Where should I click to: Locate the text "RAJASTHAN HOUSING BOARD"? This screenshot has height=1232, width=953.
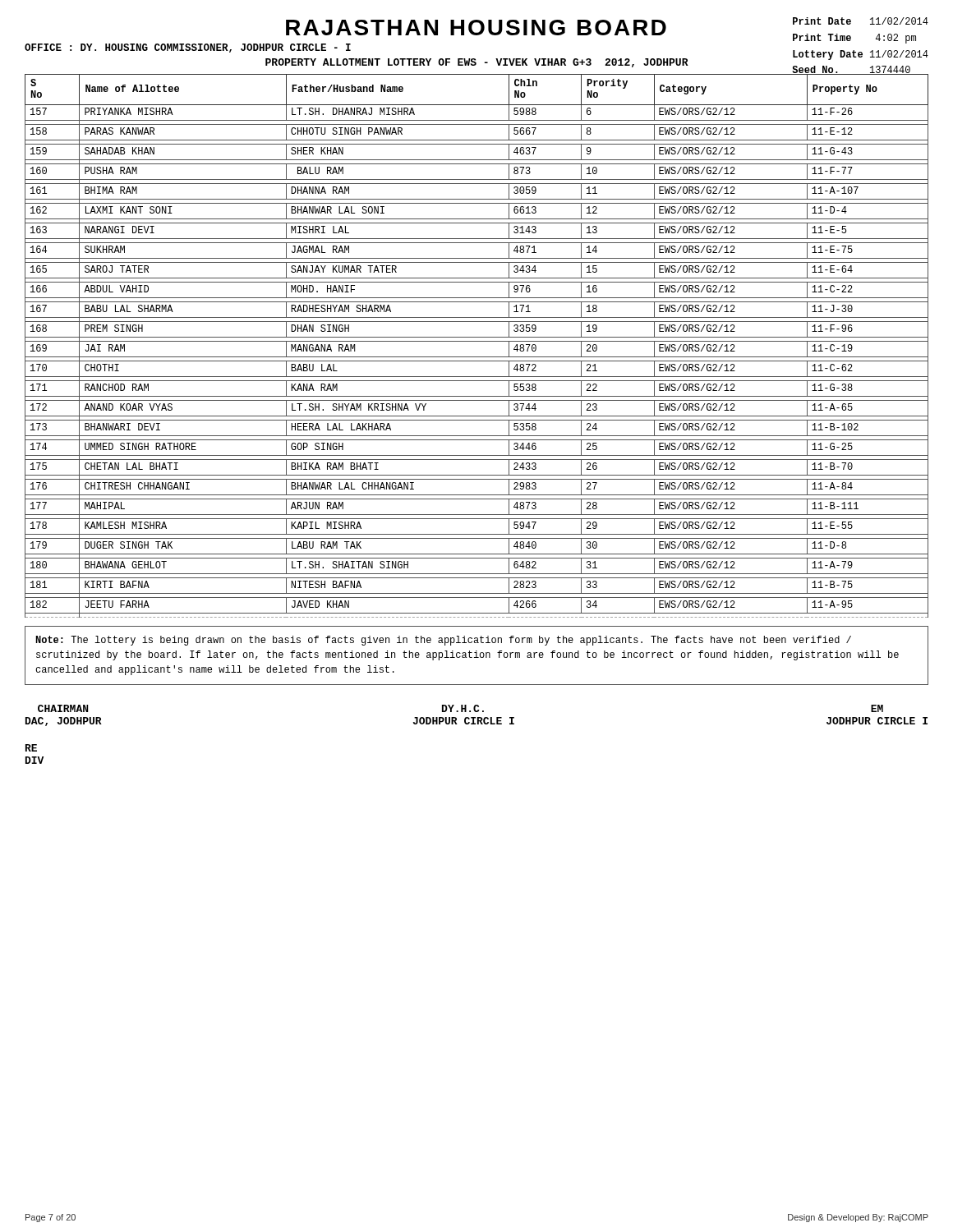[476, 28]
